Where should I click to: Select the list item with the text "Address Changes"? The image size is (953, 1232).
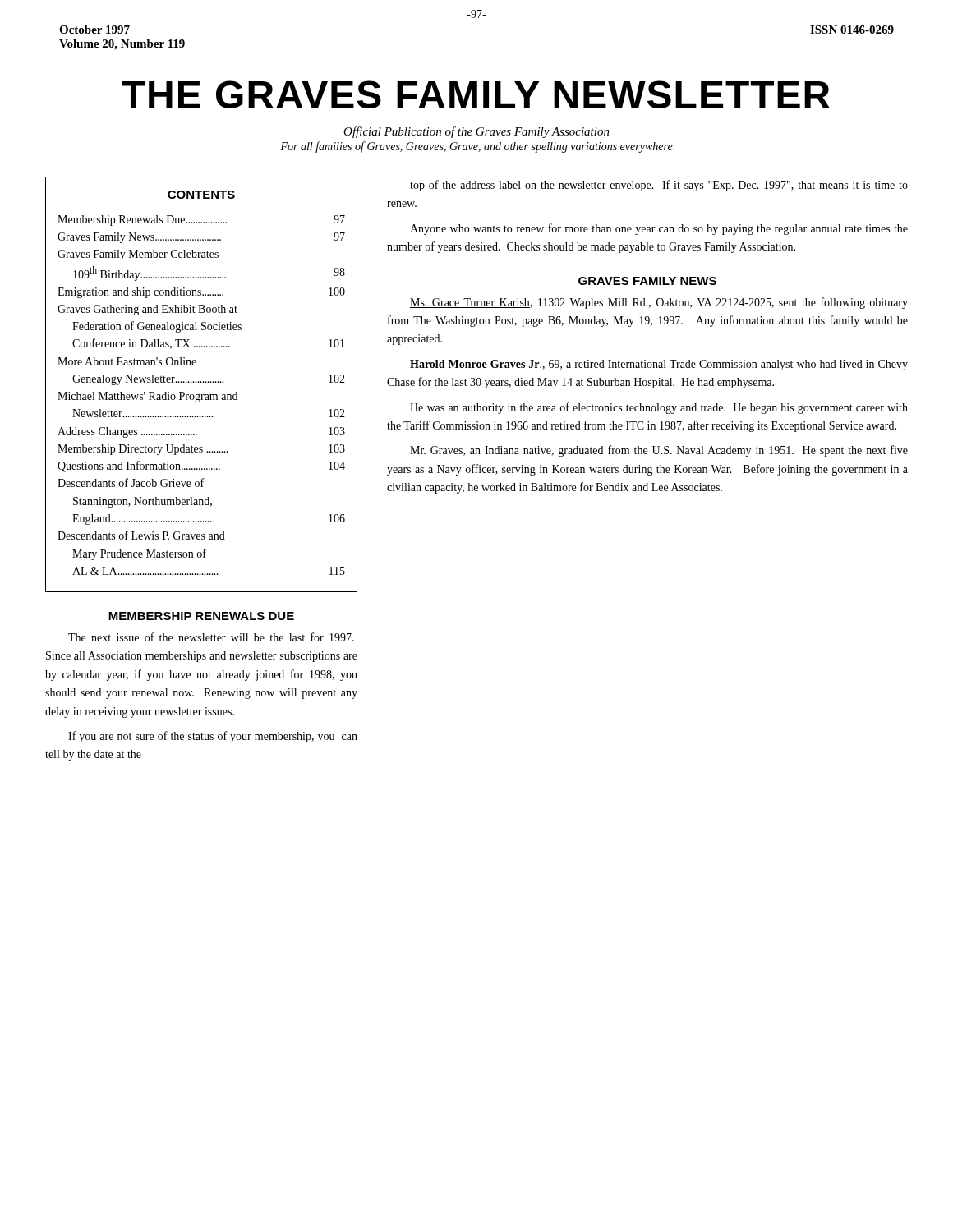201,431
